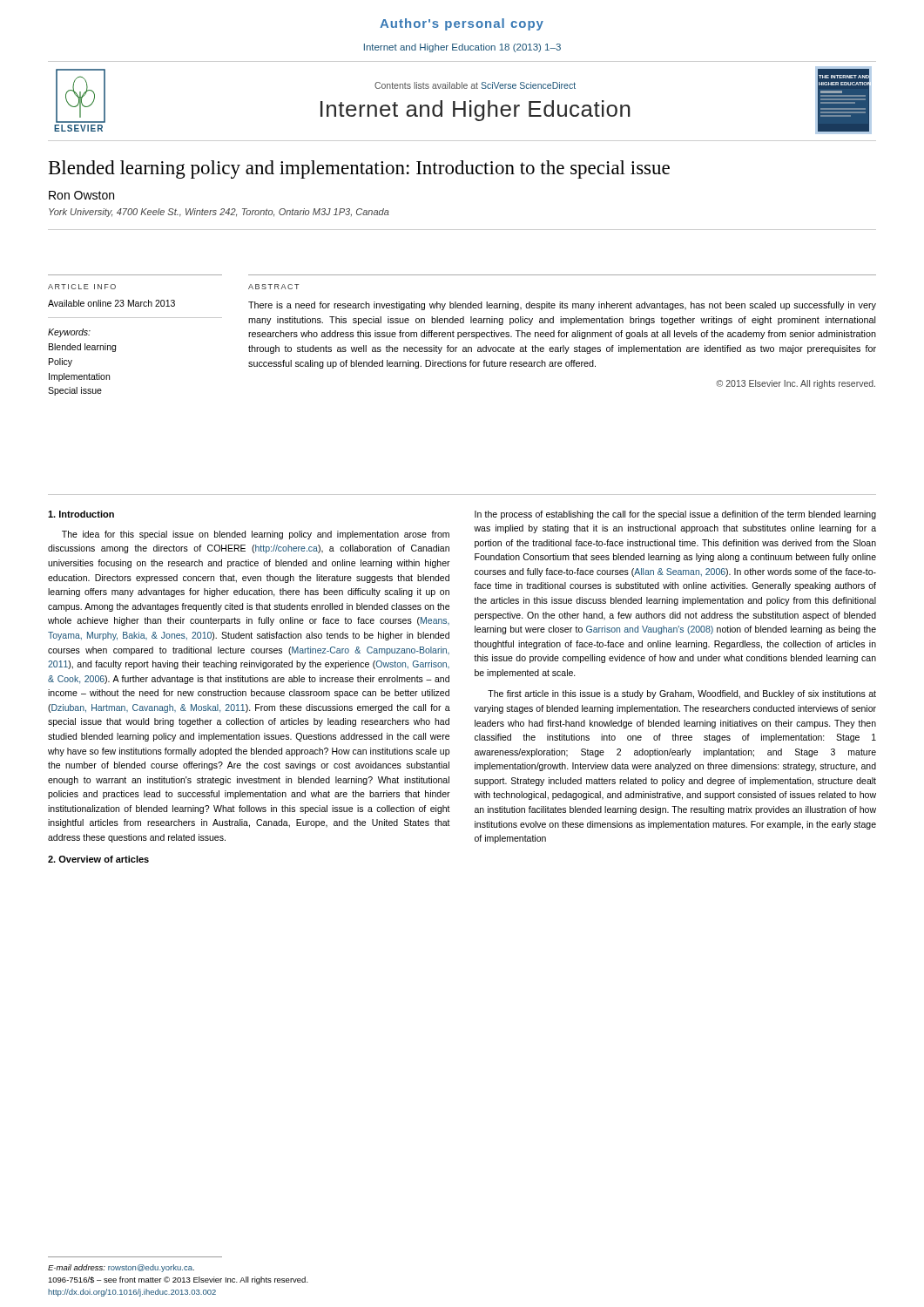Screen dimensions: 1307x924
Task: Click on the text block that says "In the process"
Action: (675, 593)
